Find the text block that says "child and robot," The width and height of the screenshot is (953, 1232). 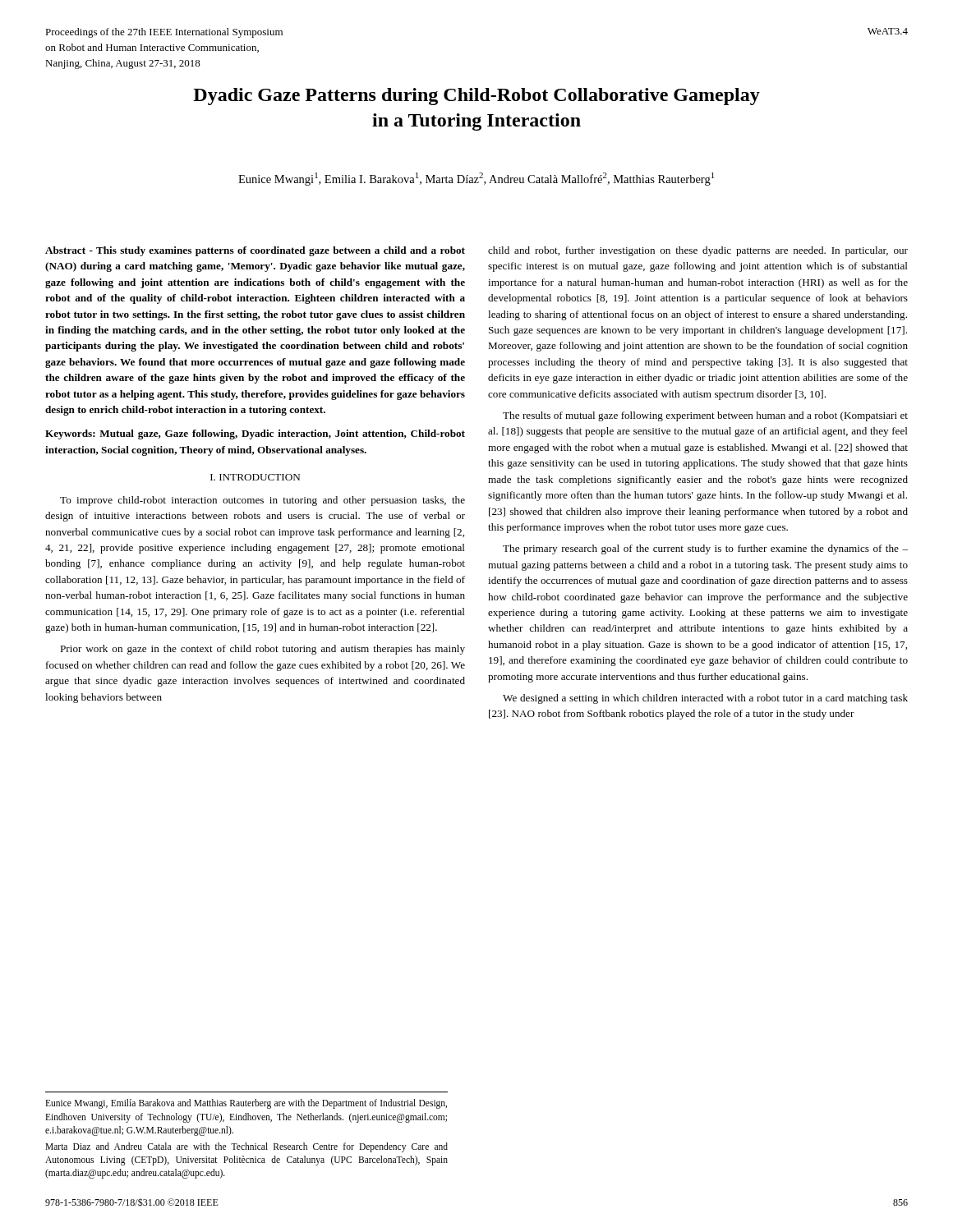point(698,322)
